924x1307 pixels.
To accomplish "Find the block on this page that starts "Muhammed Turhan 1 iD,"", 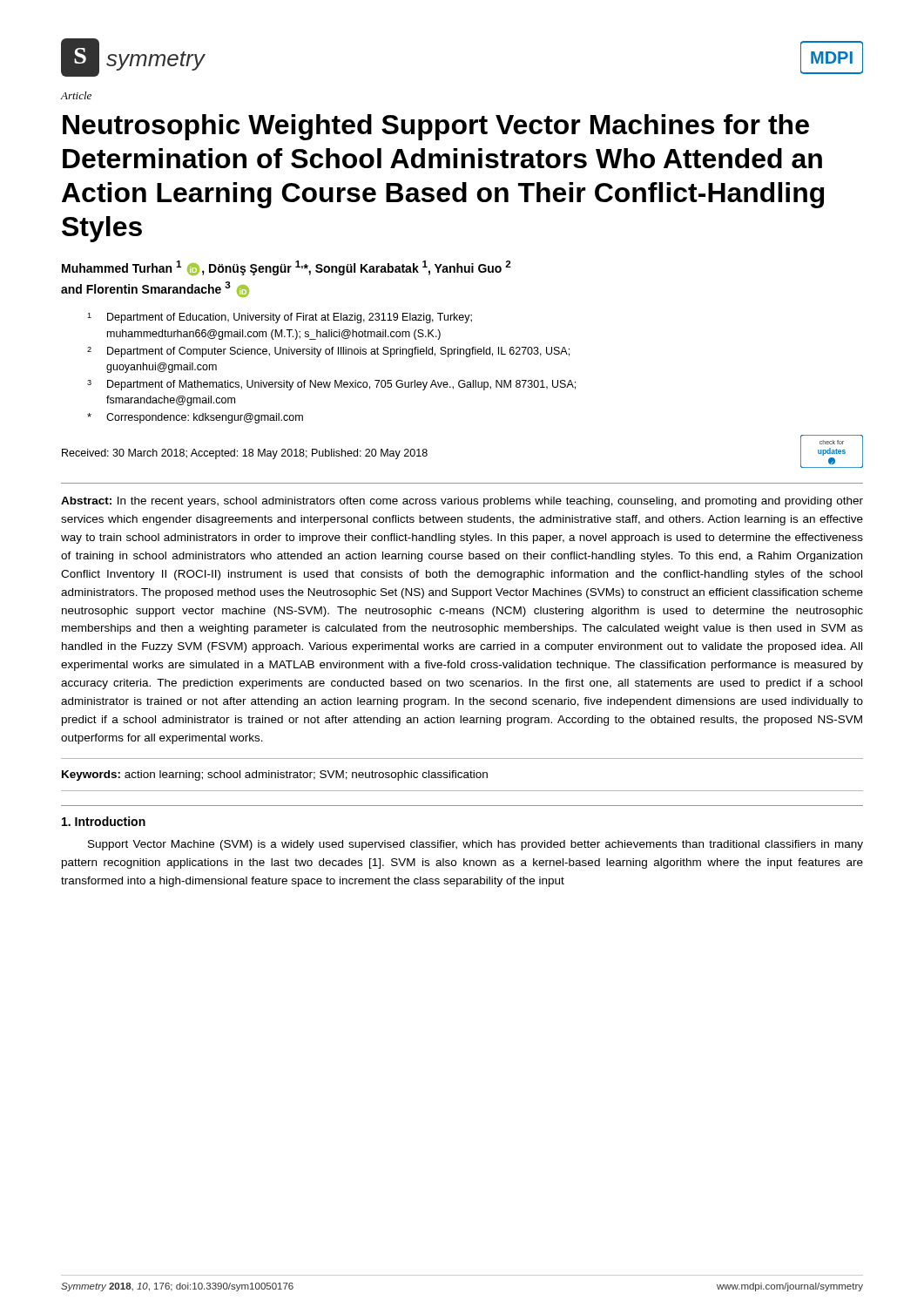I will point(286,277).
